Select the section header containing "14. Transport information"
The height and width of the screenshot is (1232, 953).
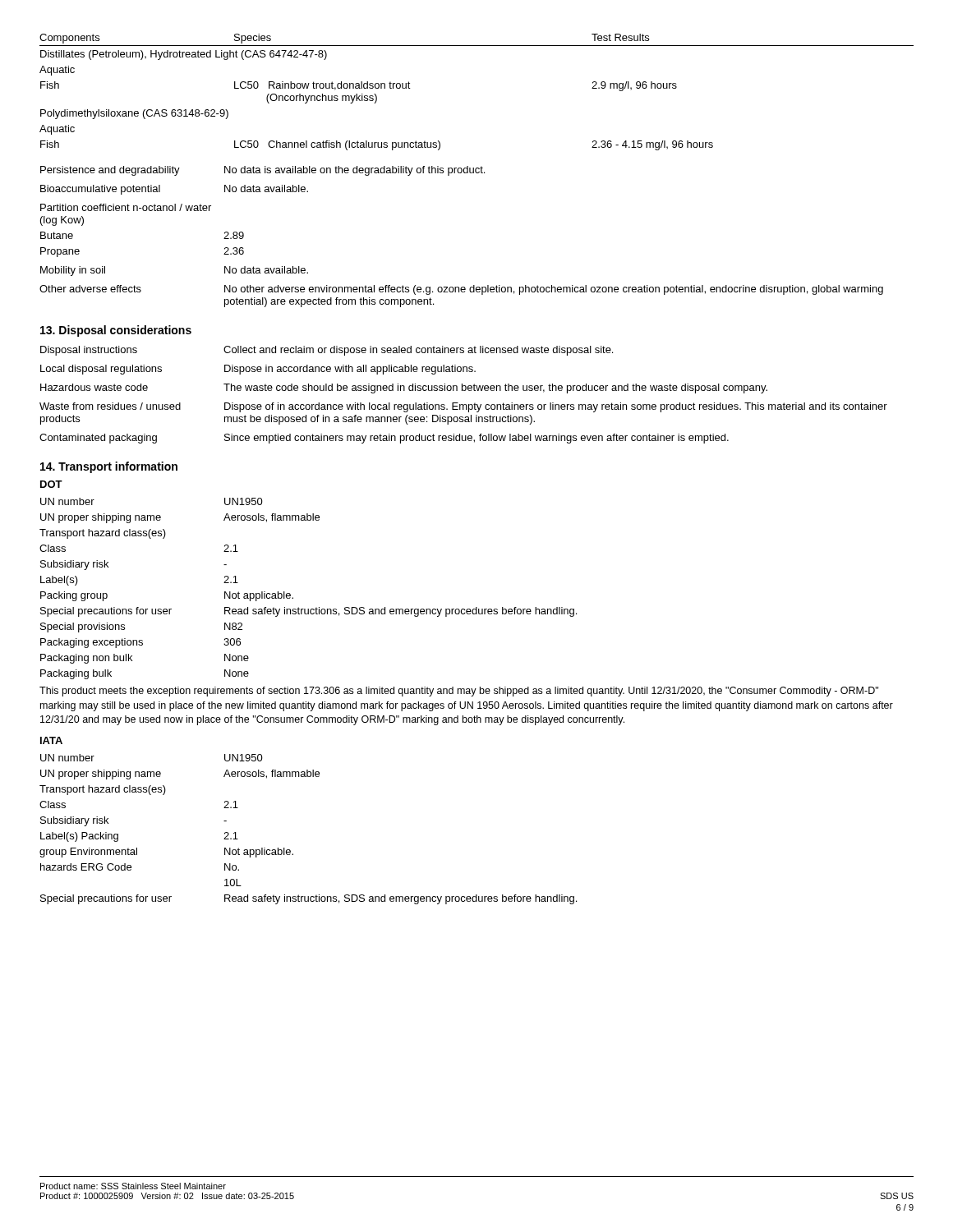(109, 466)
